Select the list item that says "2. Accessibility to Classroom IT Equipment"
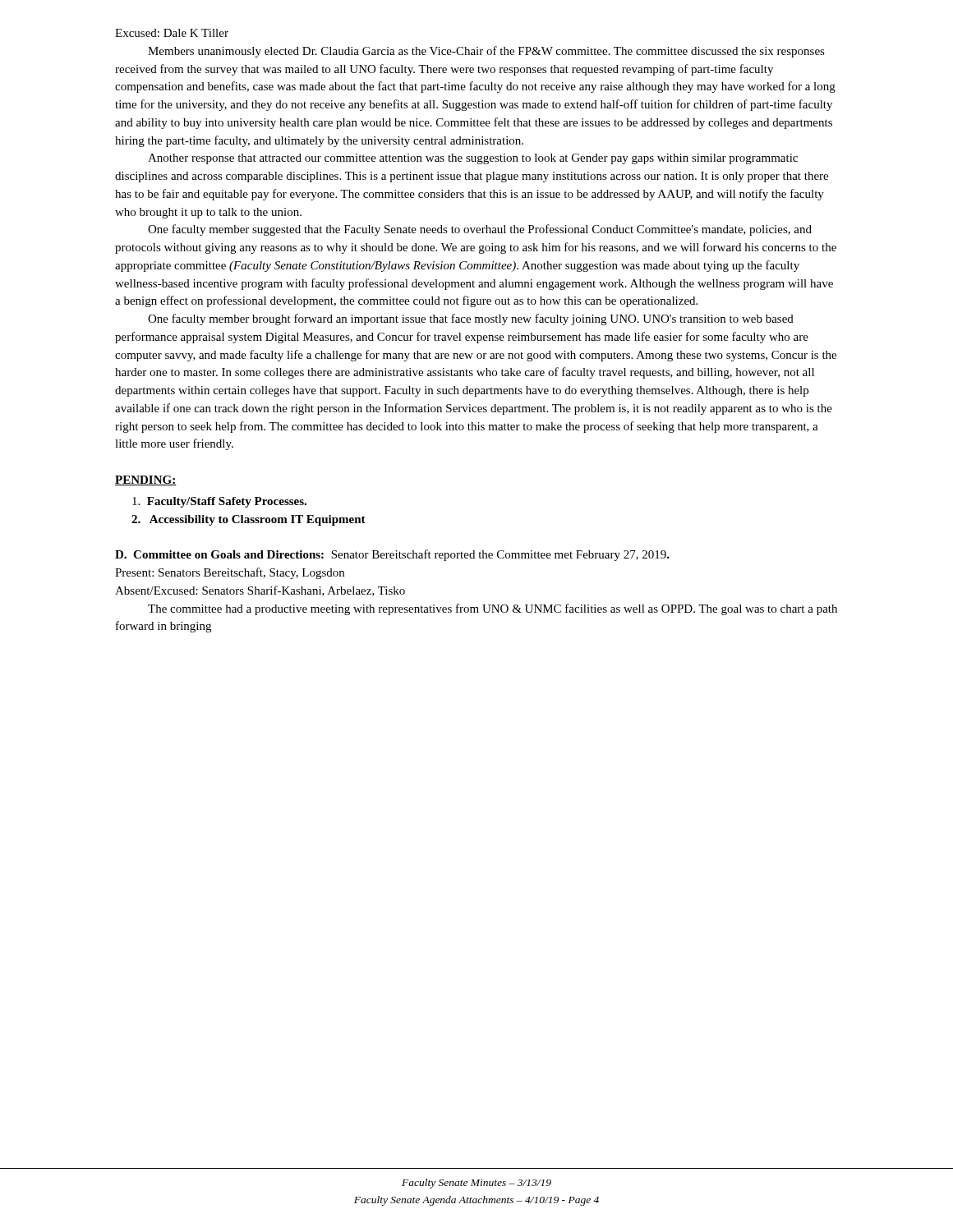 point(249,520)
